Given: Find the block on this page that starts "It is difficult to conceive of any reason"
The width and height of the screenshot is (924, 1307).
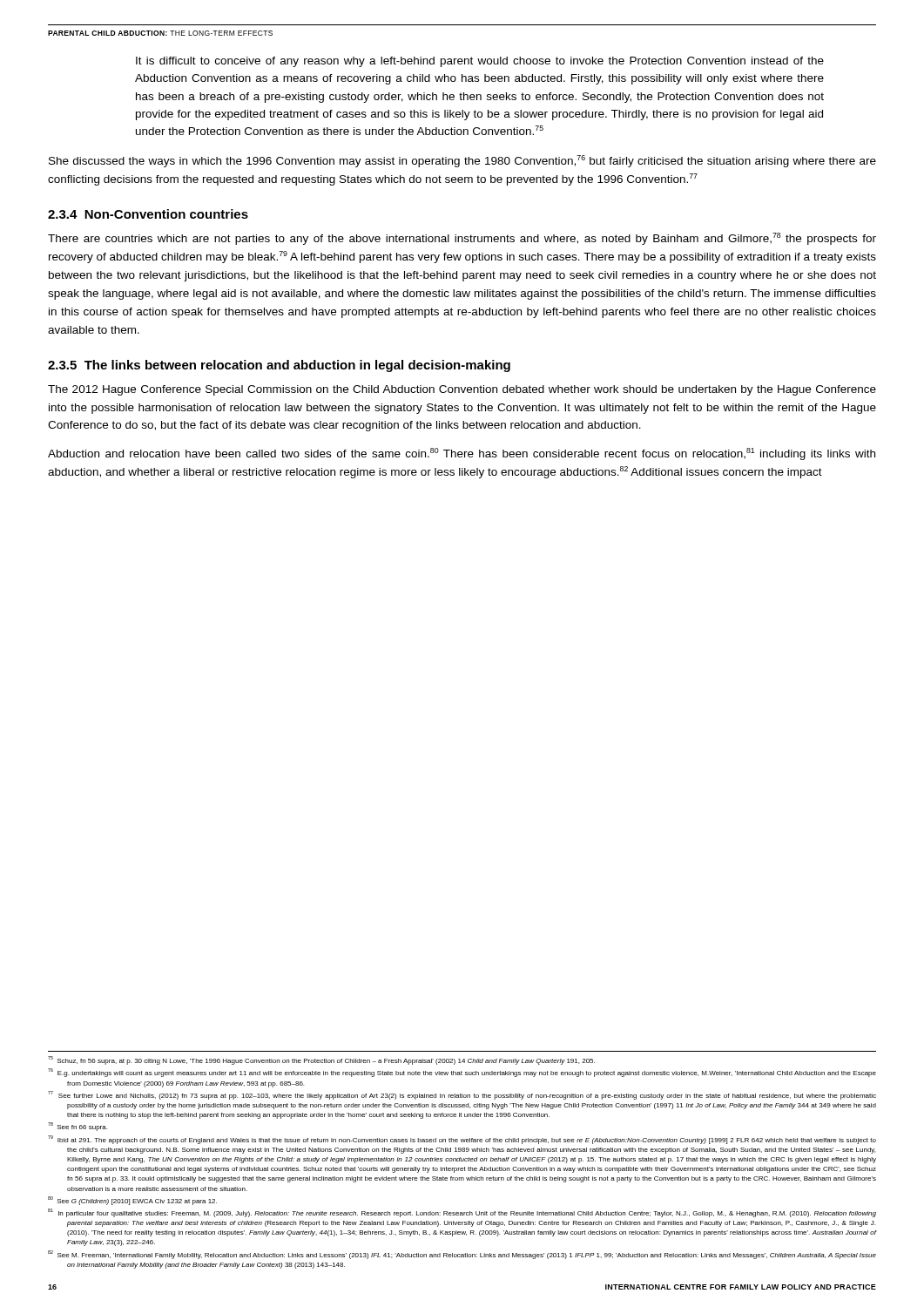Looking at the screenshot, I should click(479, 96).
